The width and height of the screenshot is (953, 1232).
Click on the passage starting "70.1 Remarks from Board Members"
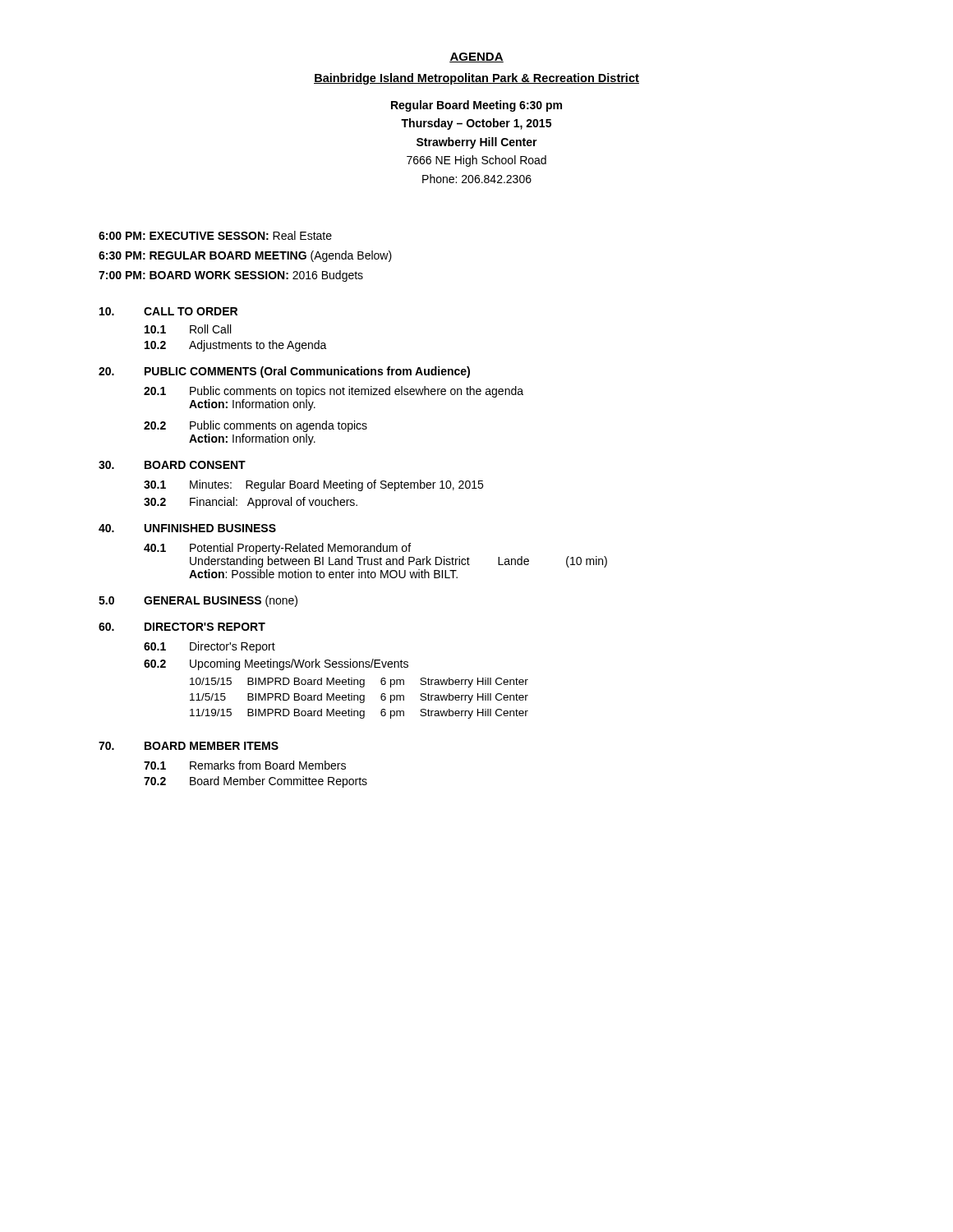(x=245, y=765)
